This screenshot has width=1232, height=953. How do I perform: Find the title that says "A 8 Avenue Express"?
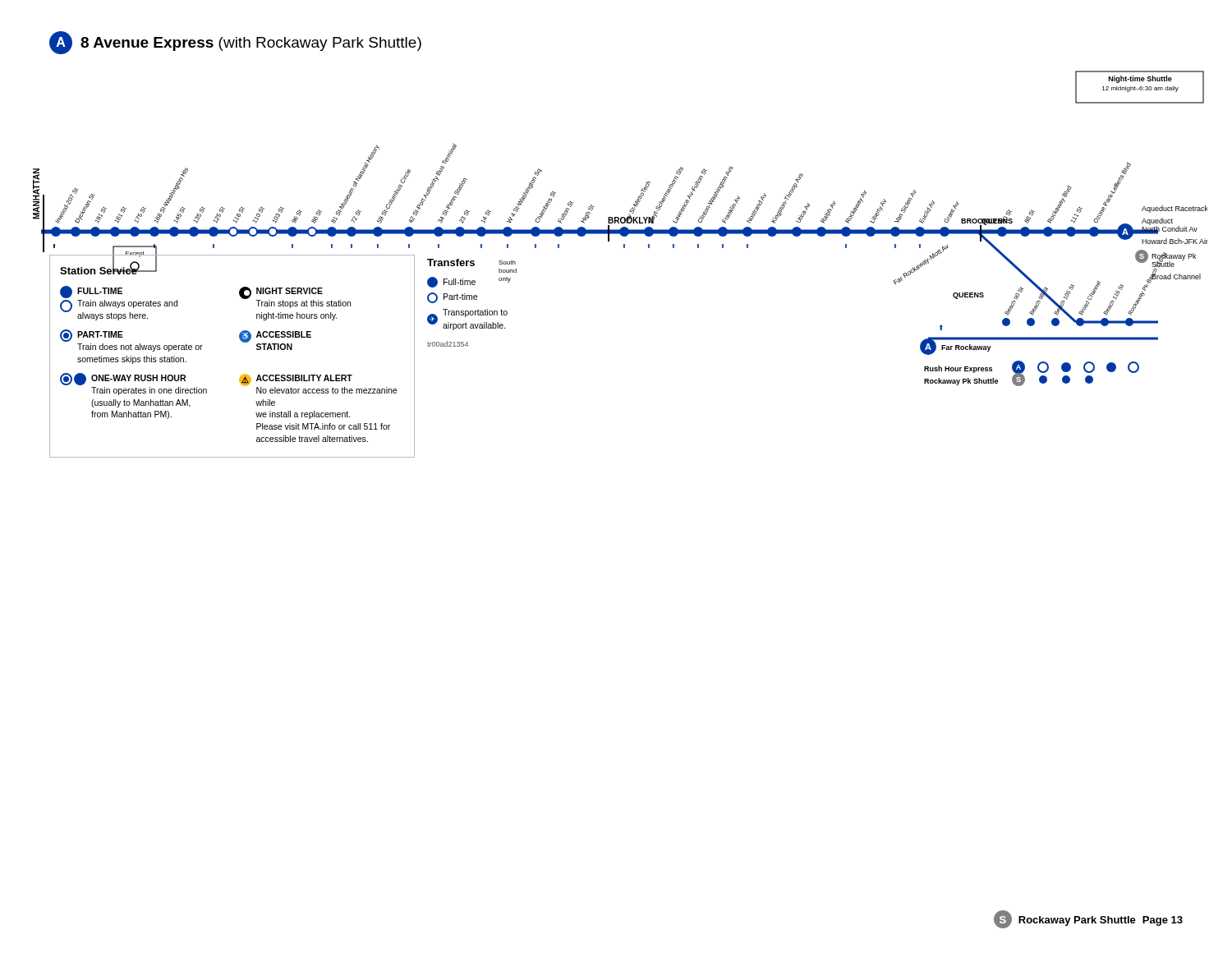pyautogui.click(x=236, y=43)
